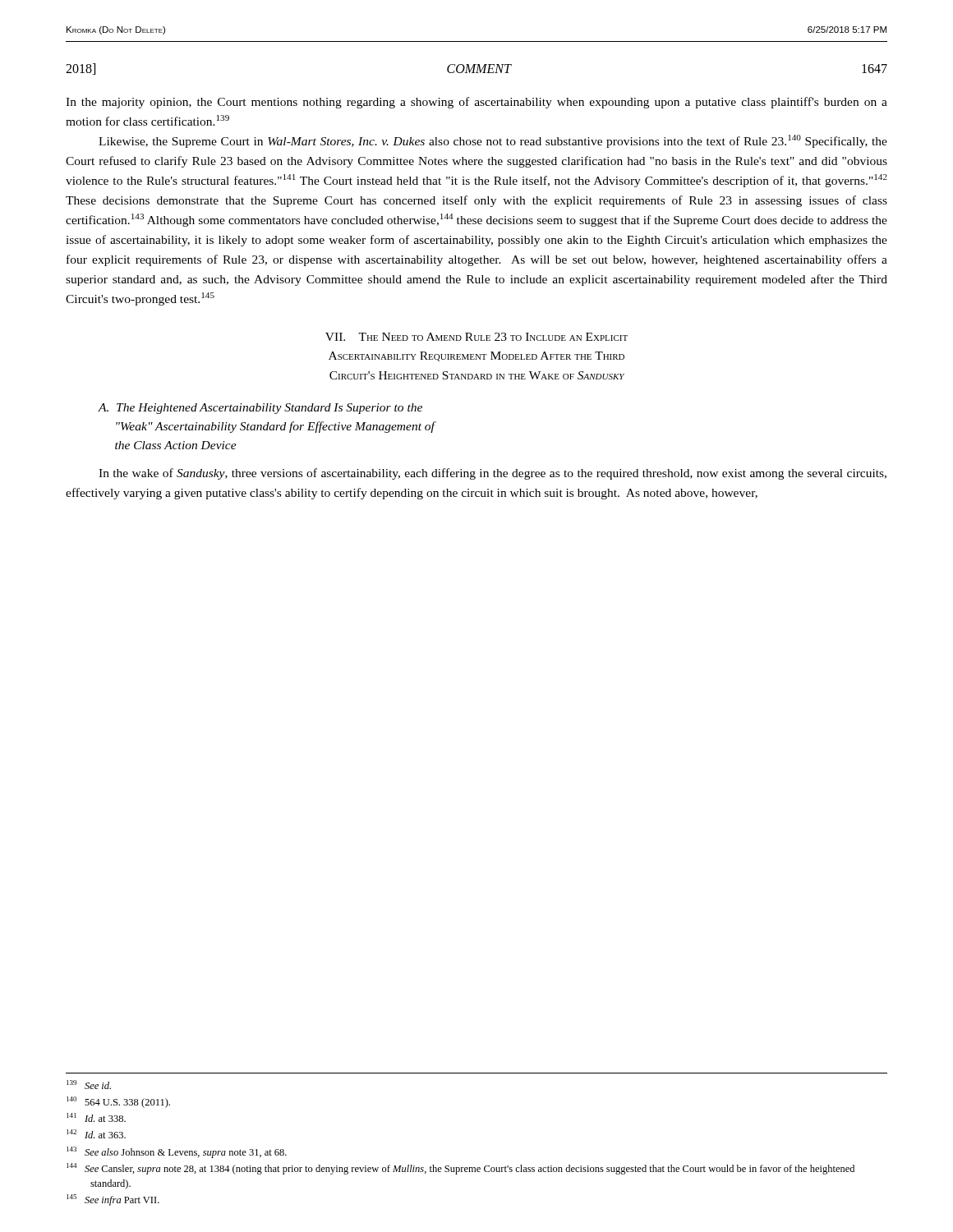Select the passage starting "In the wake"
Viewport: 953px width, 1232px height.
[476, 483]
